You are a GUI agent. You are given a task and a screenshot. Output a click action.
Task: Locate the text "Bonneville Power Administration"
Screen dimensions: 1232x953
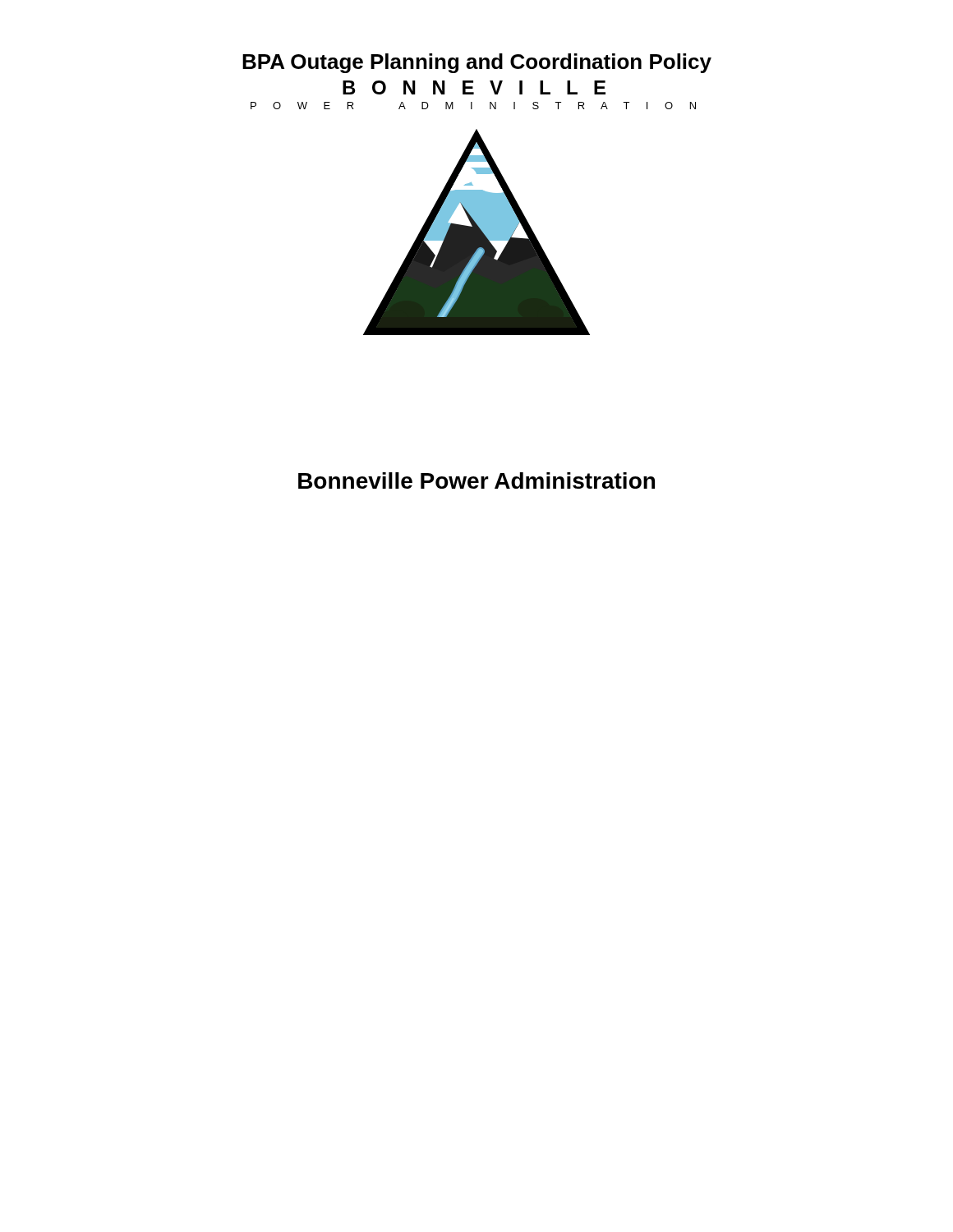[476, 481]
